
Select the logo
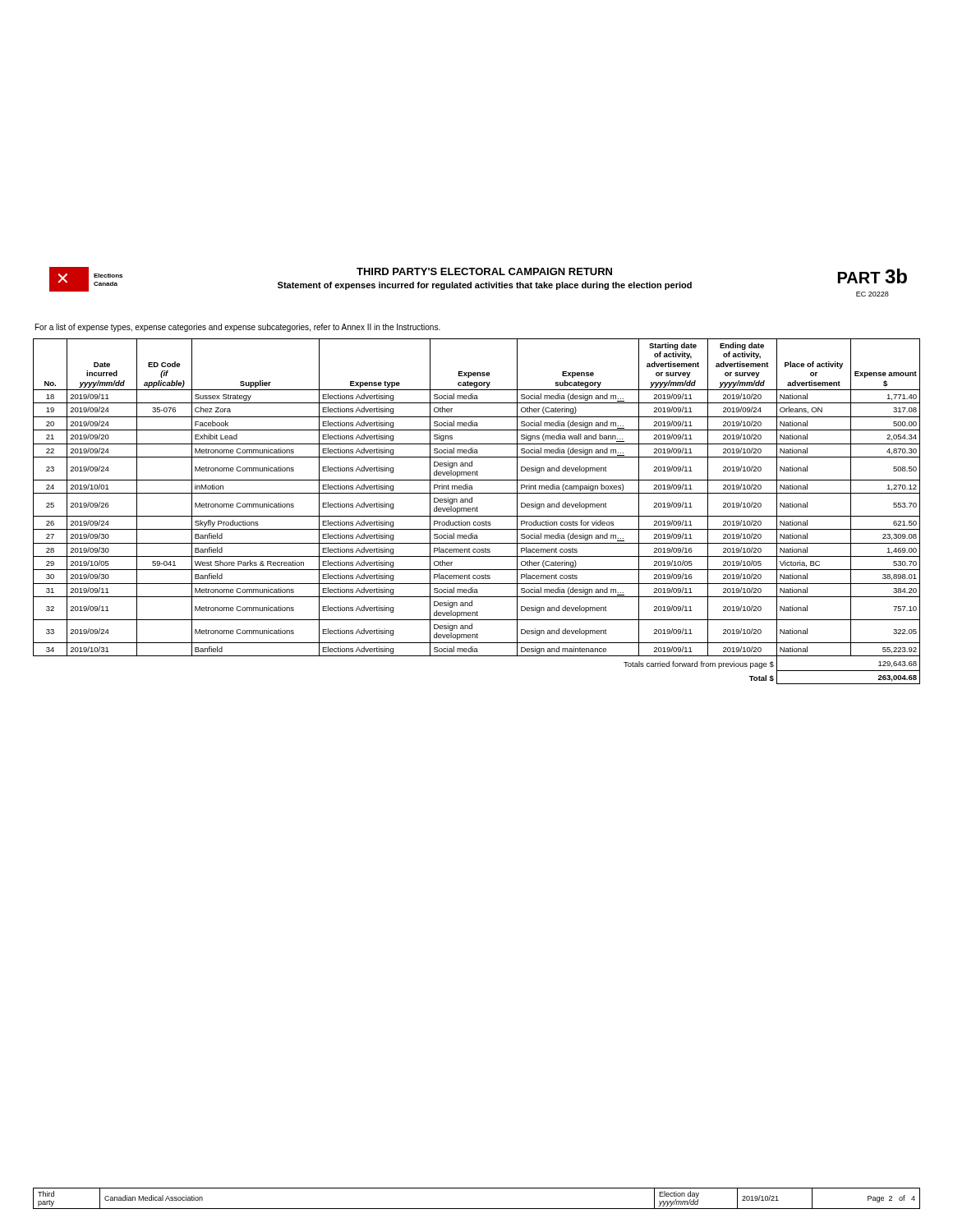coord(94,285)
